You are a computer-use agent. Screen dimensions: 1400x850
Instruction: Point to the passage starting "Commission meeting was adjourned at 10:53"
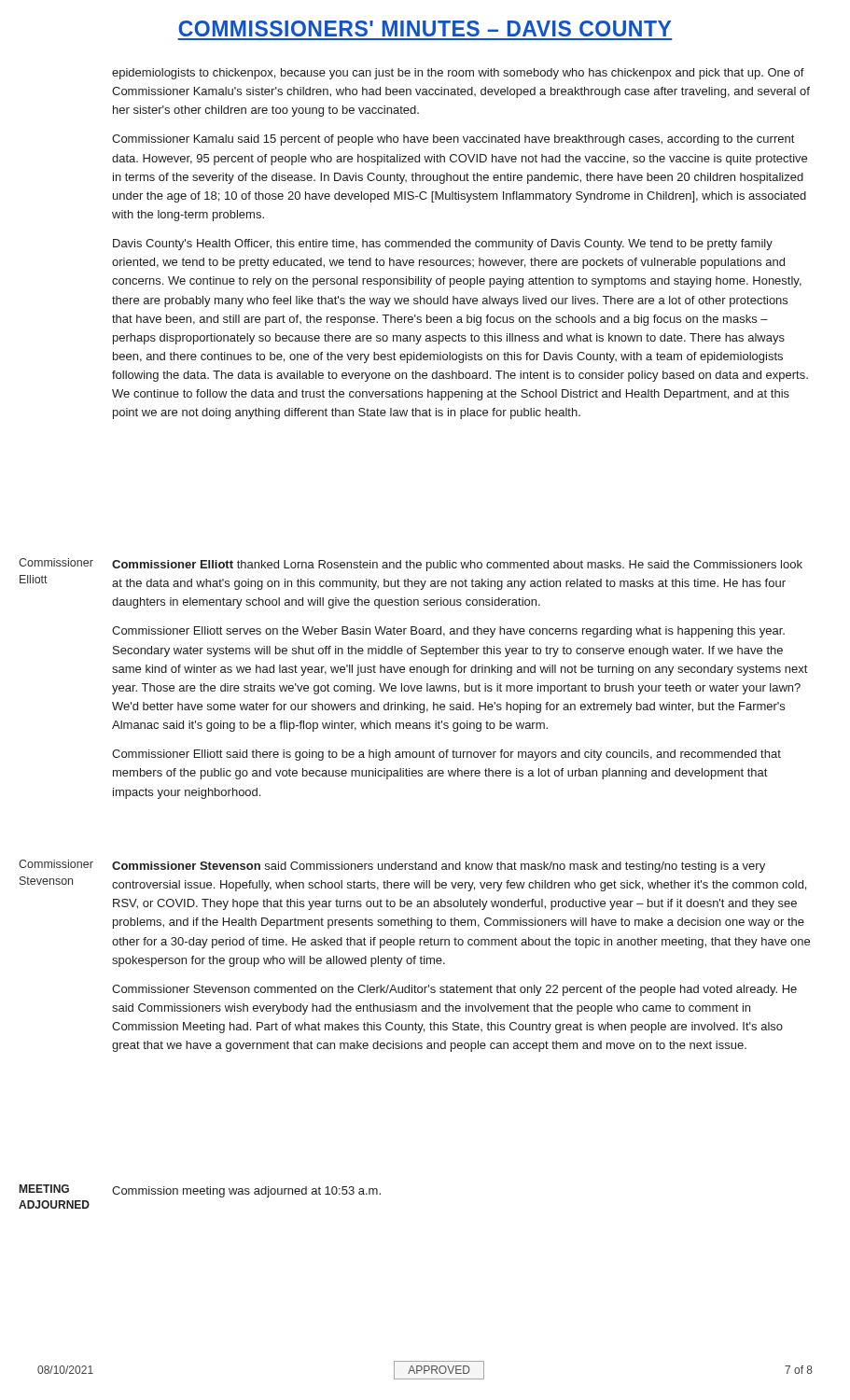(247, 1190)
